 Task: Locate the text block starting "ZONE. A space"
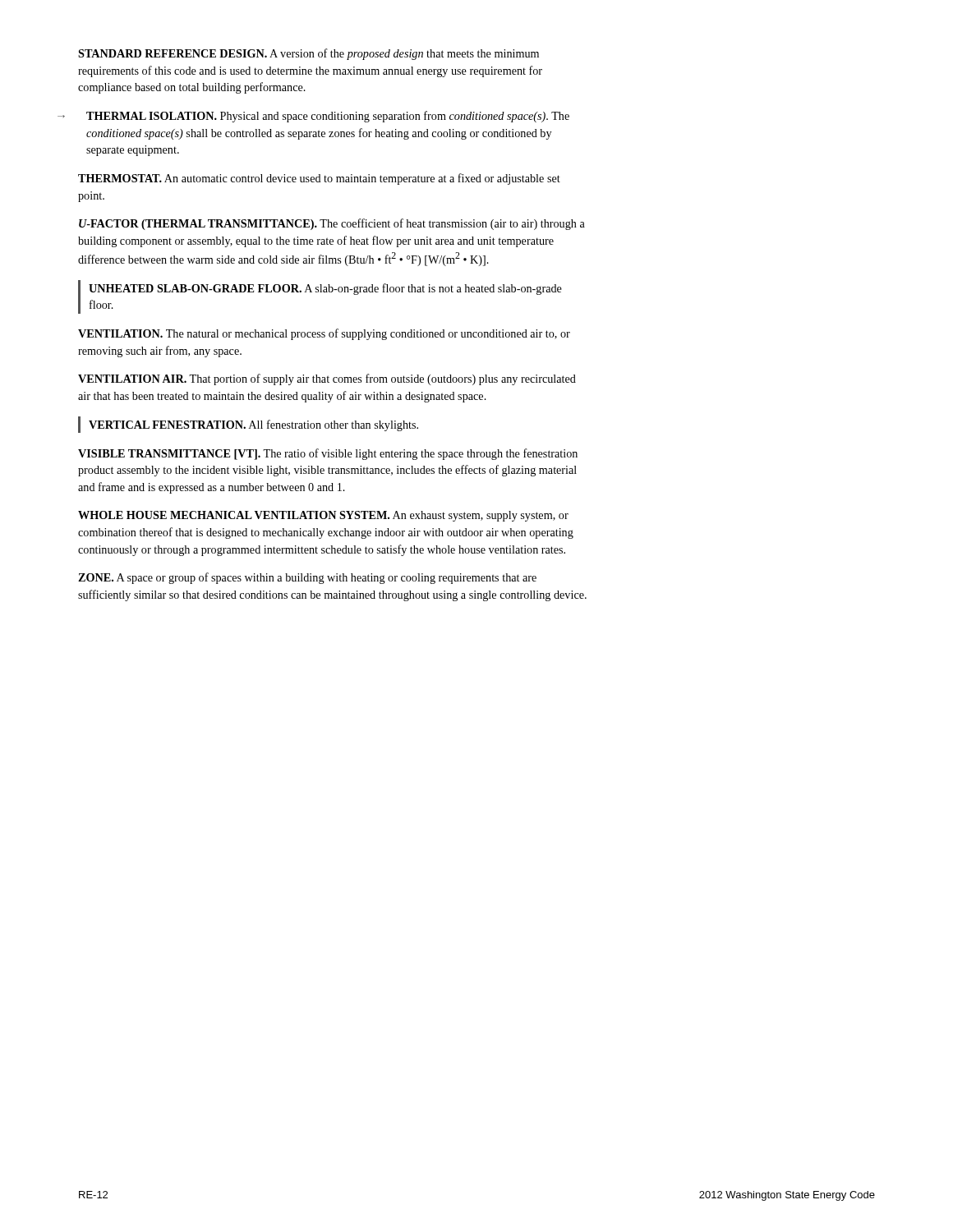pos(333,586)
